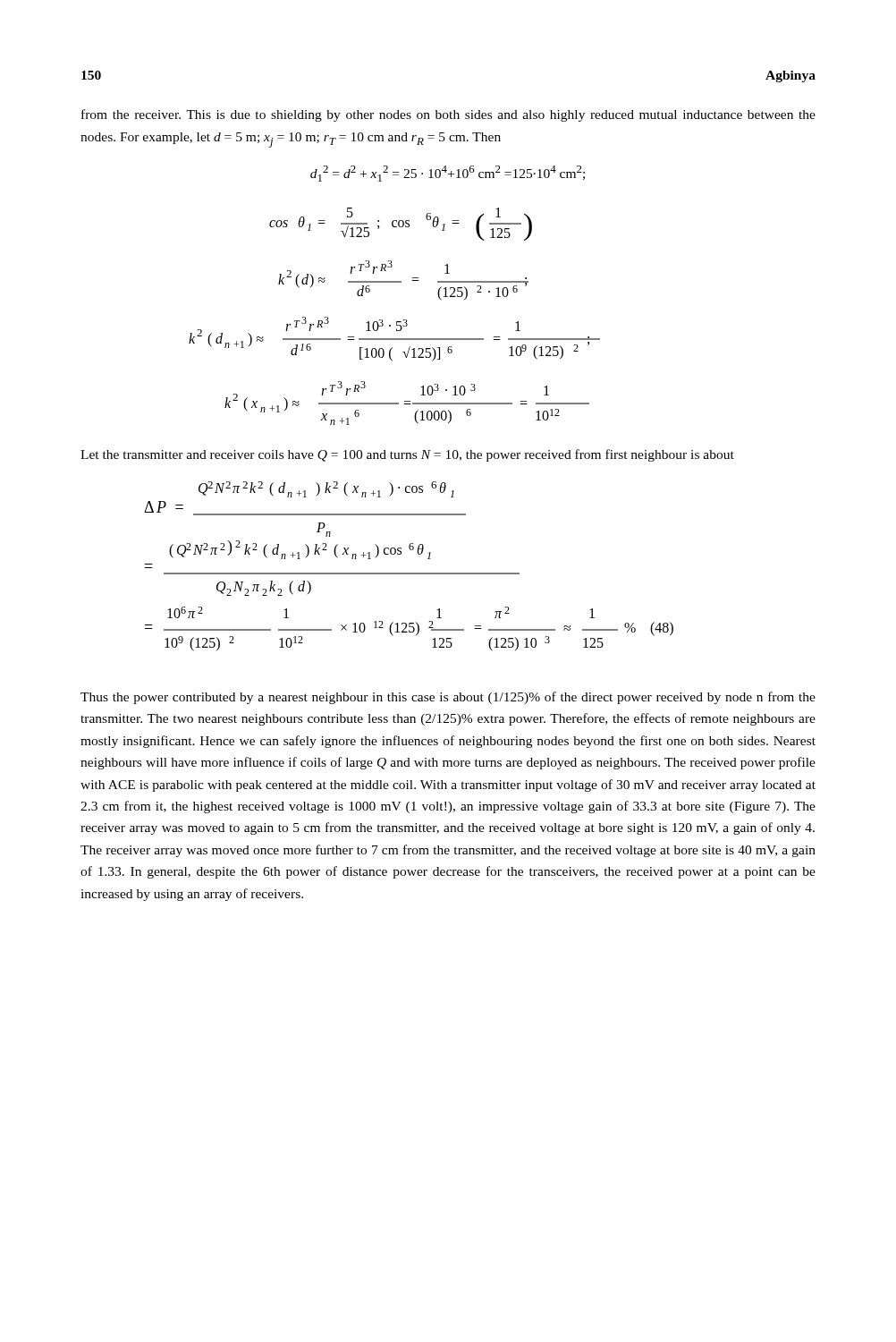Select the formula containing "k 2 ( d n +1 ) ≈"
Viewport: 896px width, 1342px height.
448,342
